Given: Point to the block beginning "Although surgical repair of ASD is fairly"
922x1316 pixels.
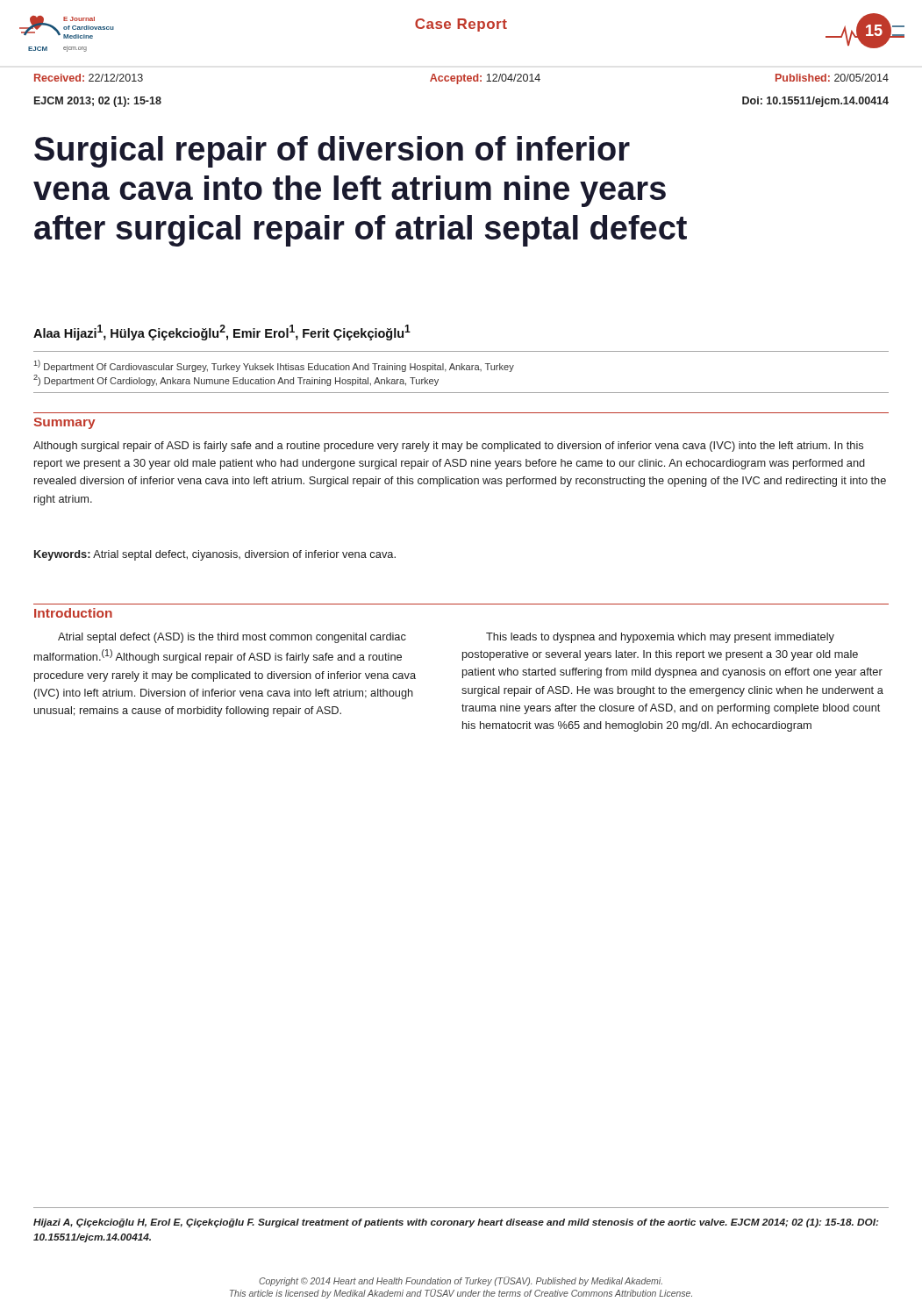Looking at the screenshot, I should (x=461, y=472).
